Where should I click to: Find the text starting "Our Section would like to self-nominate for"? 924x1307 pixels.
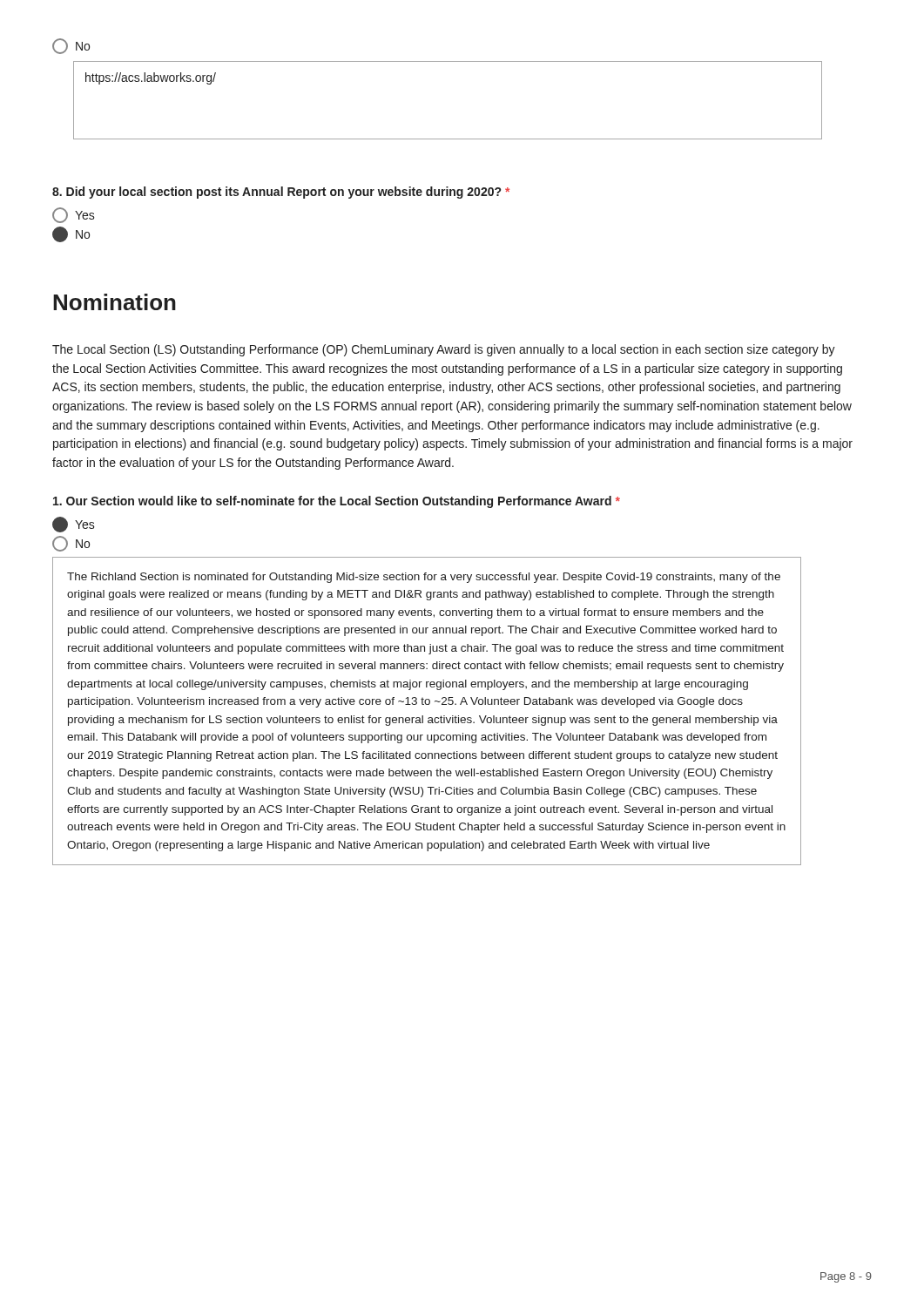(336, 501)
